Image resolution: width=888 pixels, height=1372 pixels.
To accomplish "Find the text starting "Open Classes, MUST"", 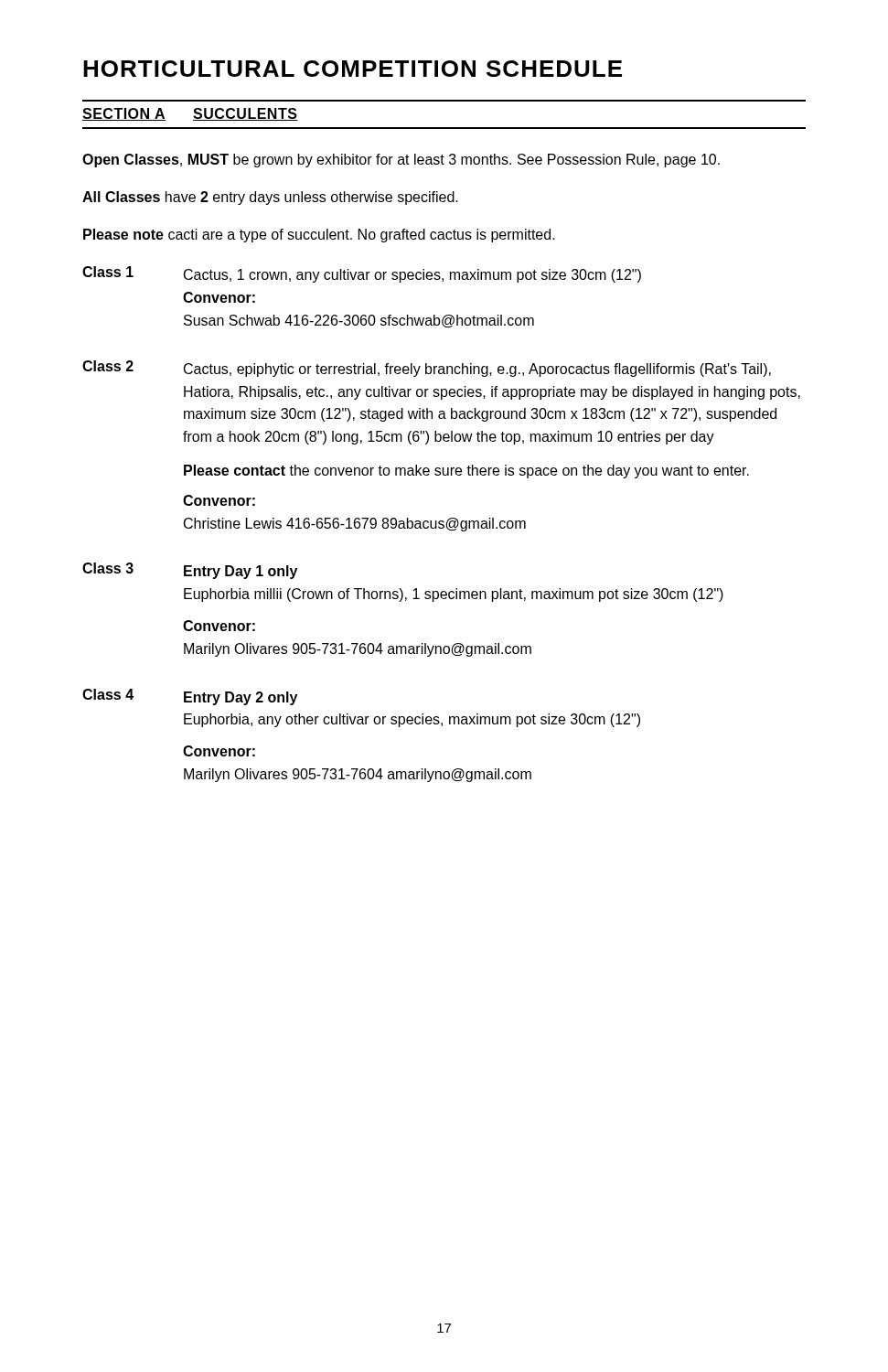I will click(x=402, y=160).
